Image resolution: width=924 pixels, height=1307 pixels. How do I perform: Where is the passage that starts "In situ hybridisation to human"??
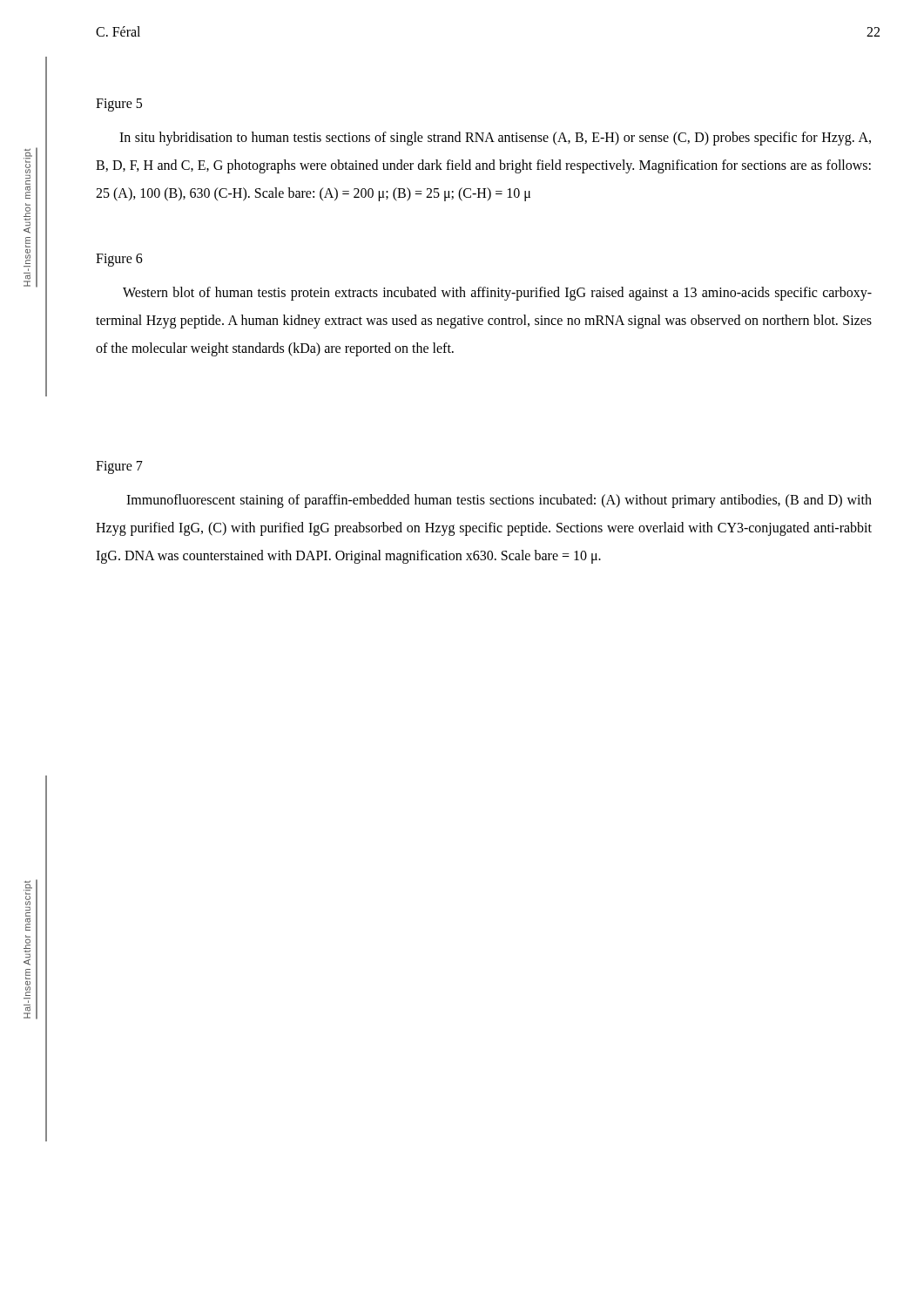pyautogui.click(x=484, y=165)
